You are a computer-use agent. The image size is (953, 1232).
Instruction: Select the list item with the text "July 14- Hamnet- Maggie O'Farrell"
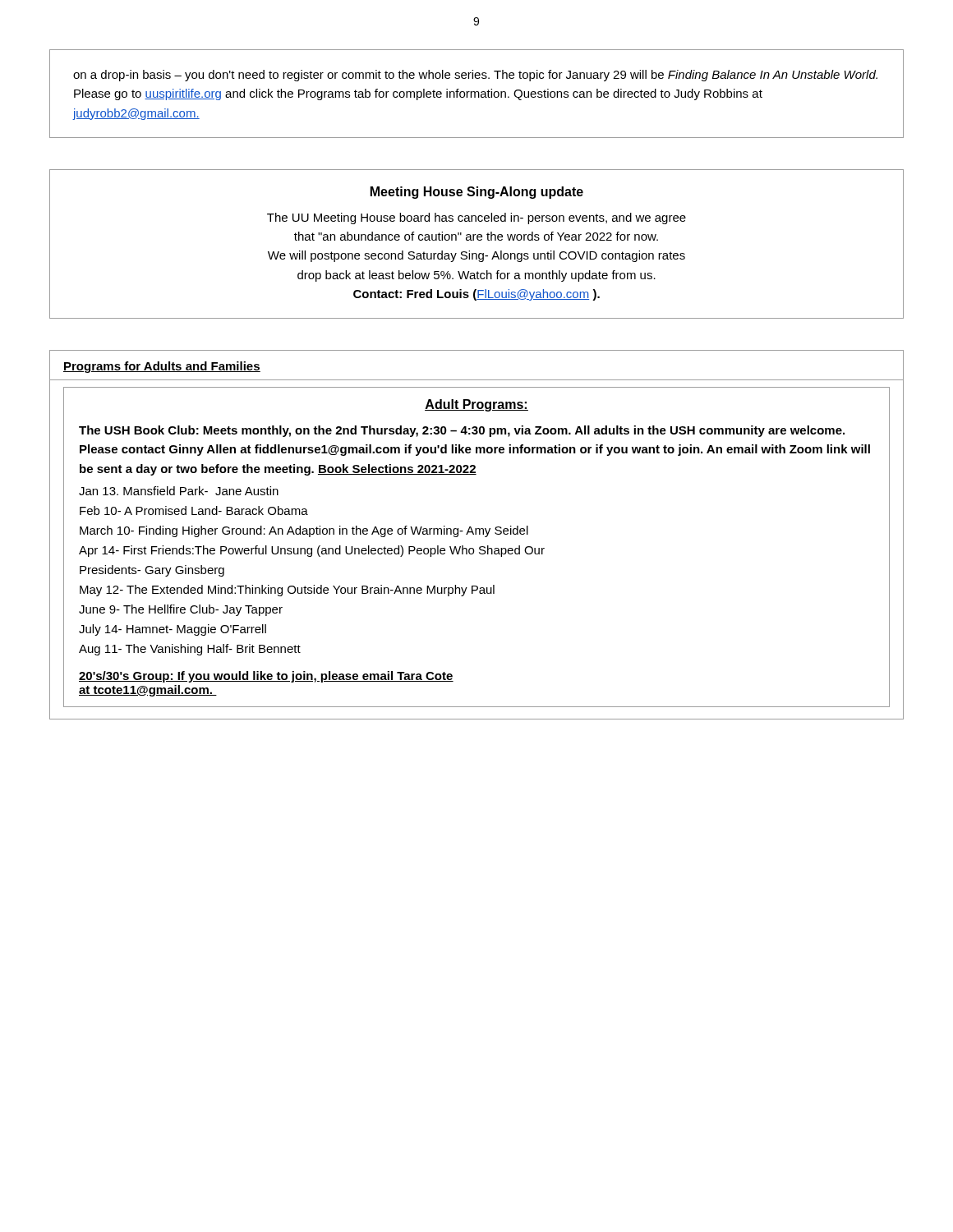click(173, 629)
